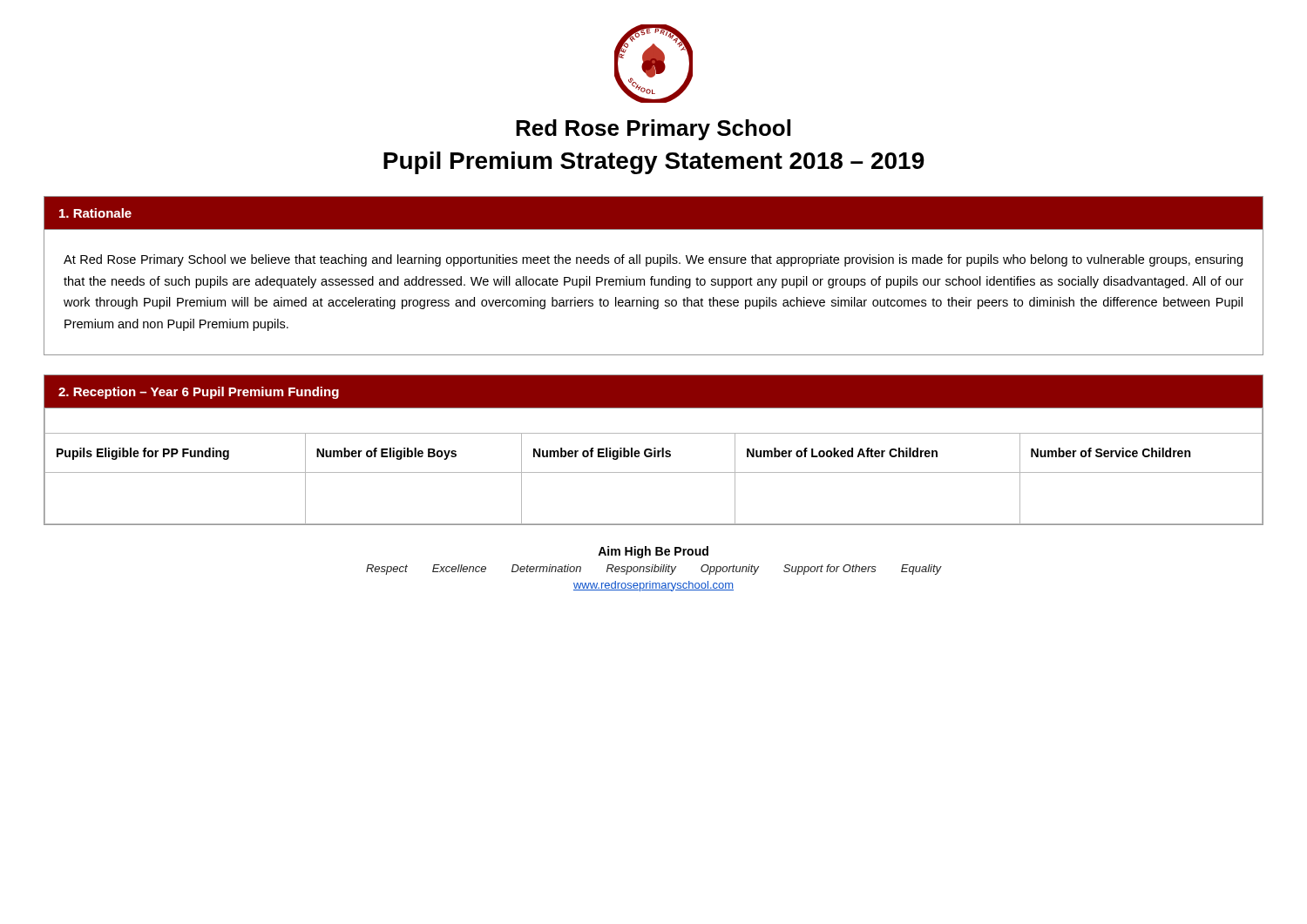Viewport: 1307px width, 924px height.
Task: Find the title on this page that starts "Pupil Premium Strategy"
Action: [654, 161]
